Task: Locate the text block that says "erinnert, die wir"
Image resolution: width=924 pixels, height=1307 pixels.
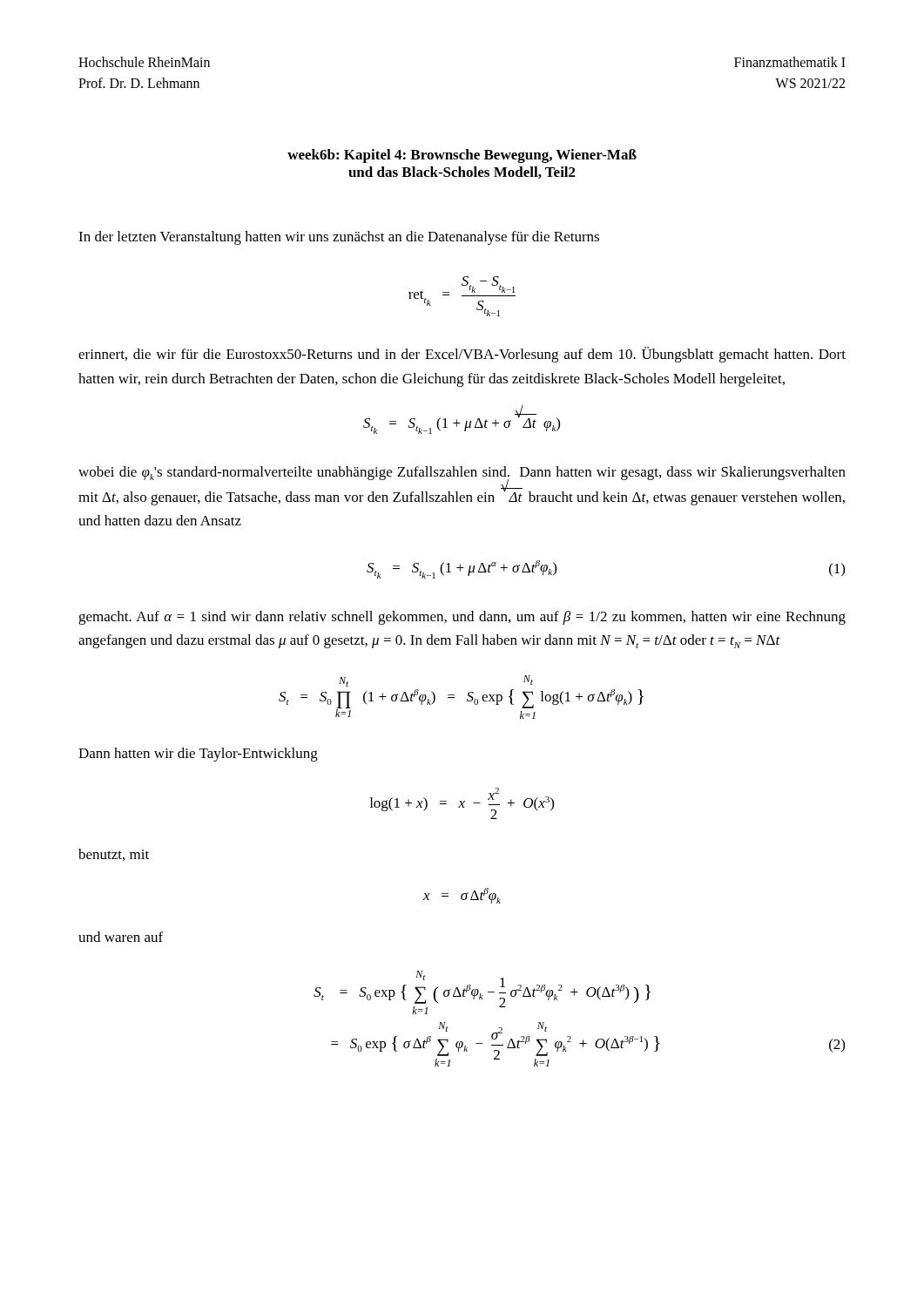Action: (462, 366)
